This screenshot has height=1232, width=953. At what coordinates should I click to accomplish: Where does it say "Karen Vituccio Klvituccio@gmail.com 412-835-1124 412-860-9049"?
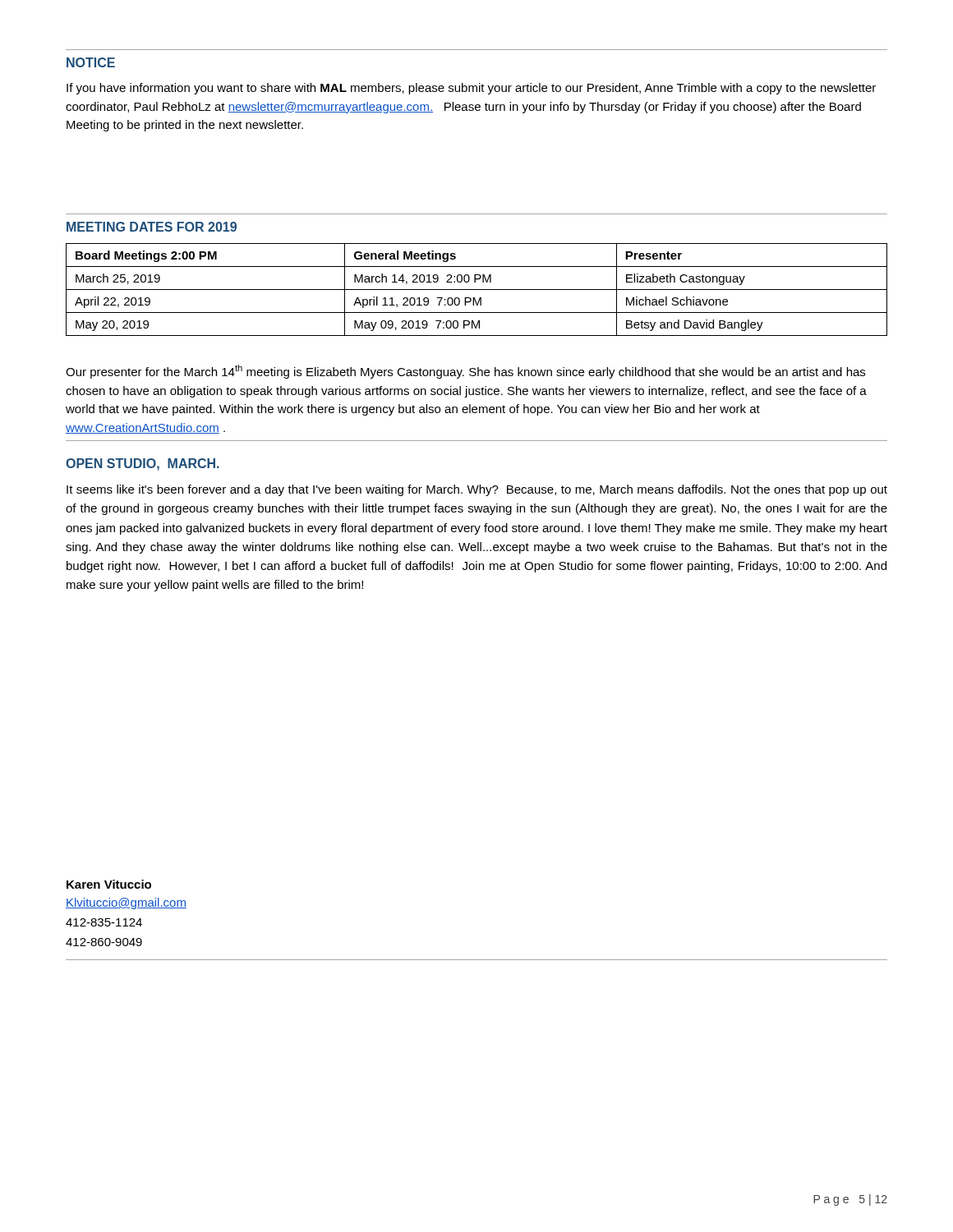click(126, 915)
